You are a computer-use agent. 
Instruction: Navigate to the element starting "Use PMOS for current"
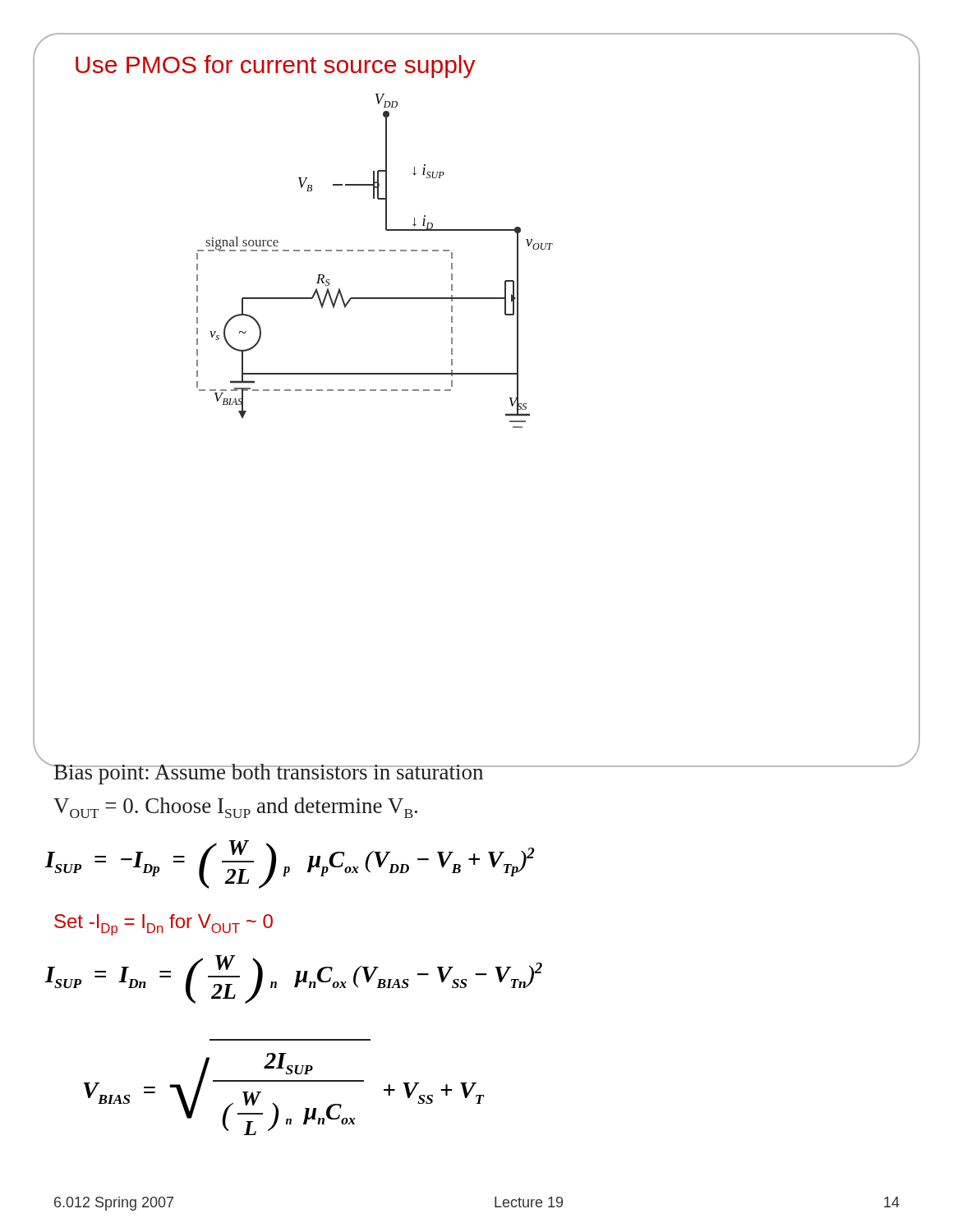275,64
